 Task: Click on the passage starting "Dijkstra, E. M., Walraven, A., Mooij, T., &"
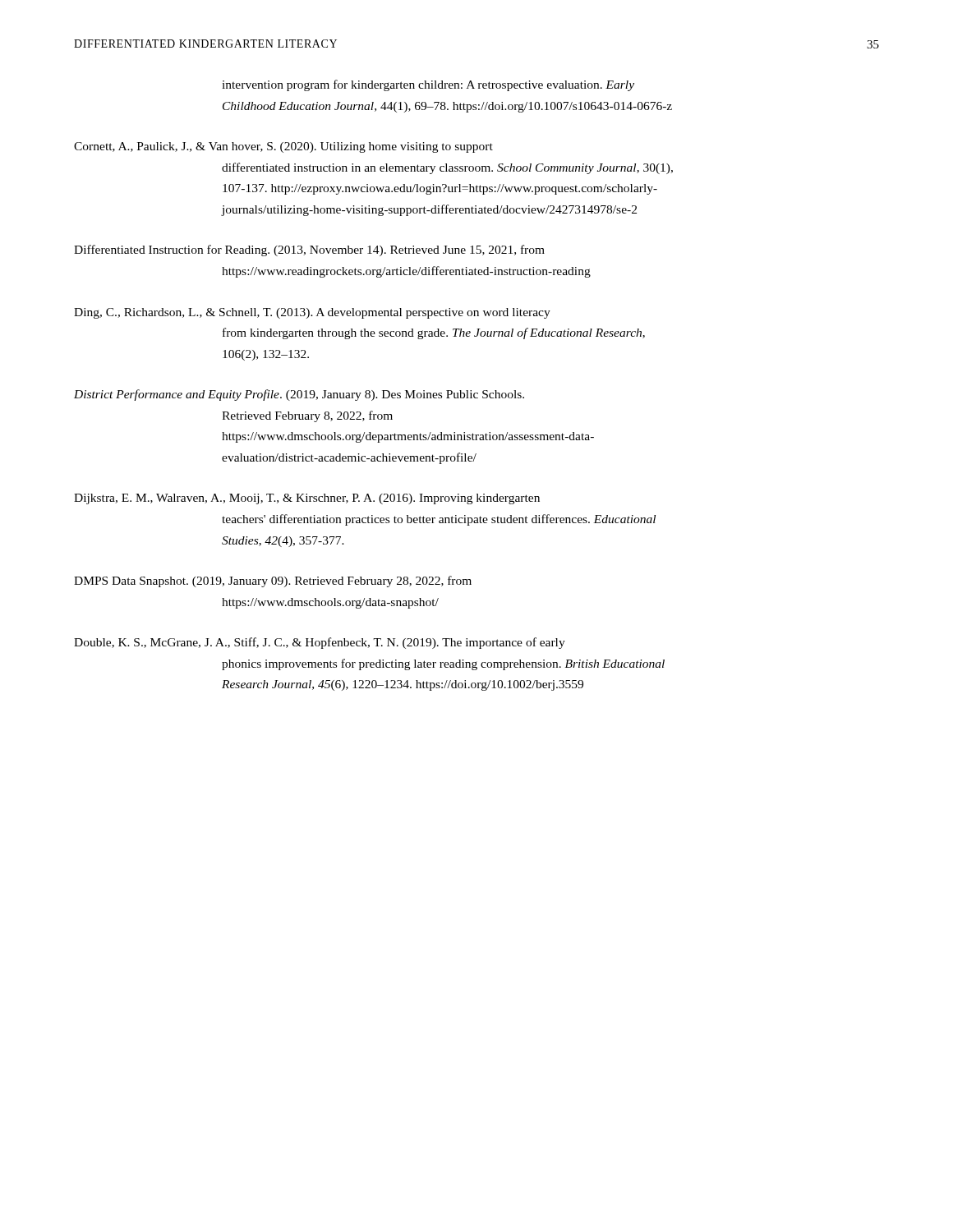[476, 519]
